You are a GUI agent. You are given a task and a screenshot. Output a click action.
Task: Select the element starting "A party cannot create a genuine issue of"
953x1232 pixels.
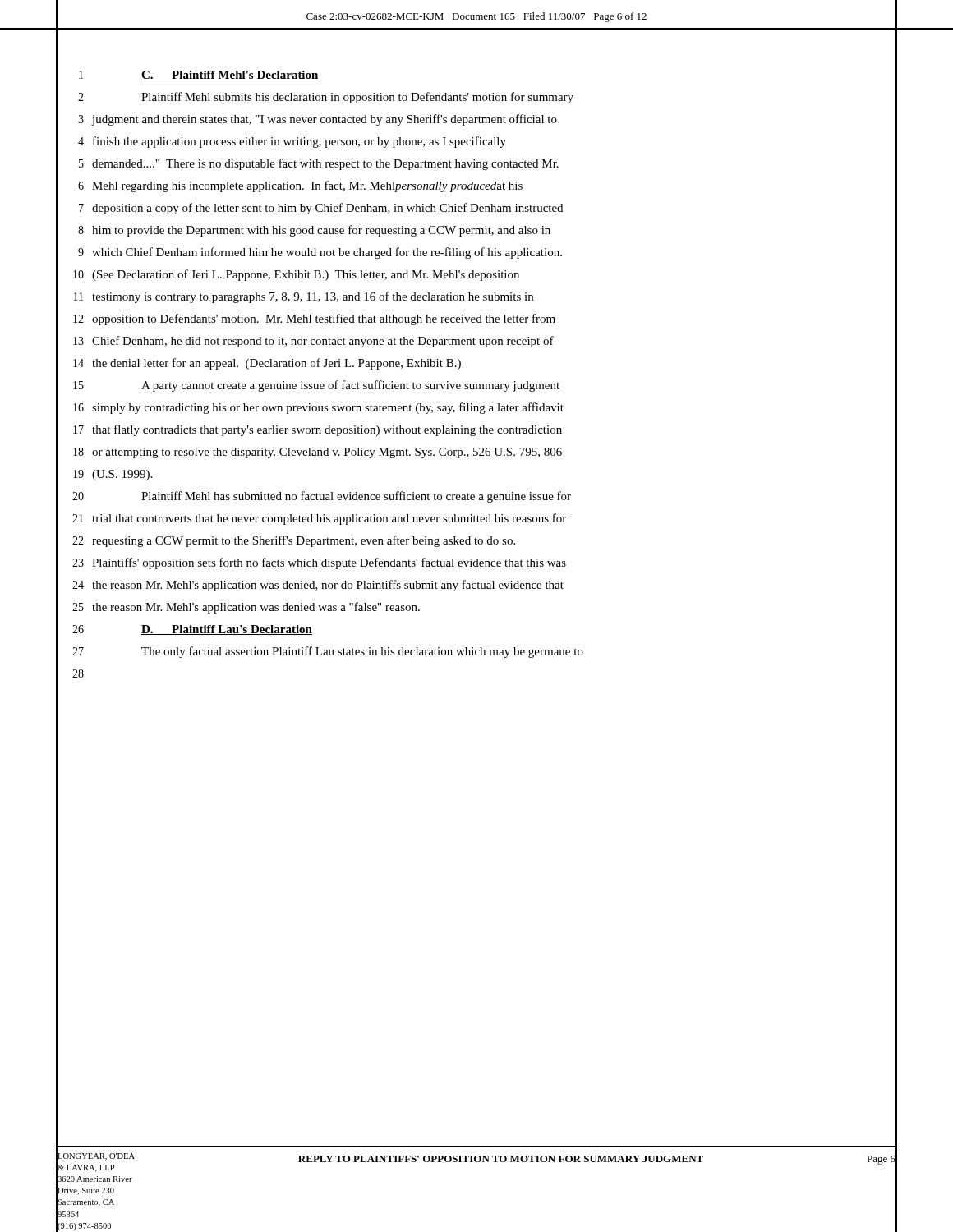pyautogui.click(x=486, y=430)
